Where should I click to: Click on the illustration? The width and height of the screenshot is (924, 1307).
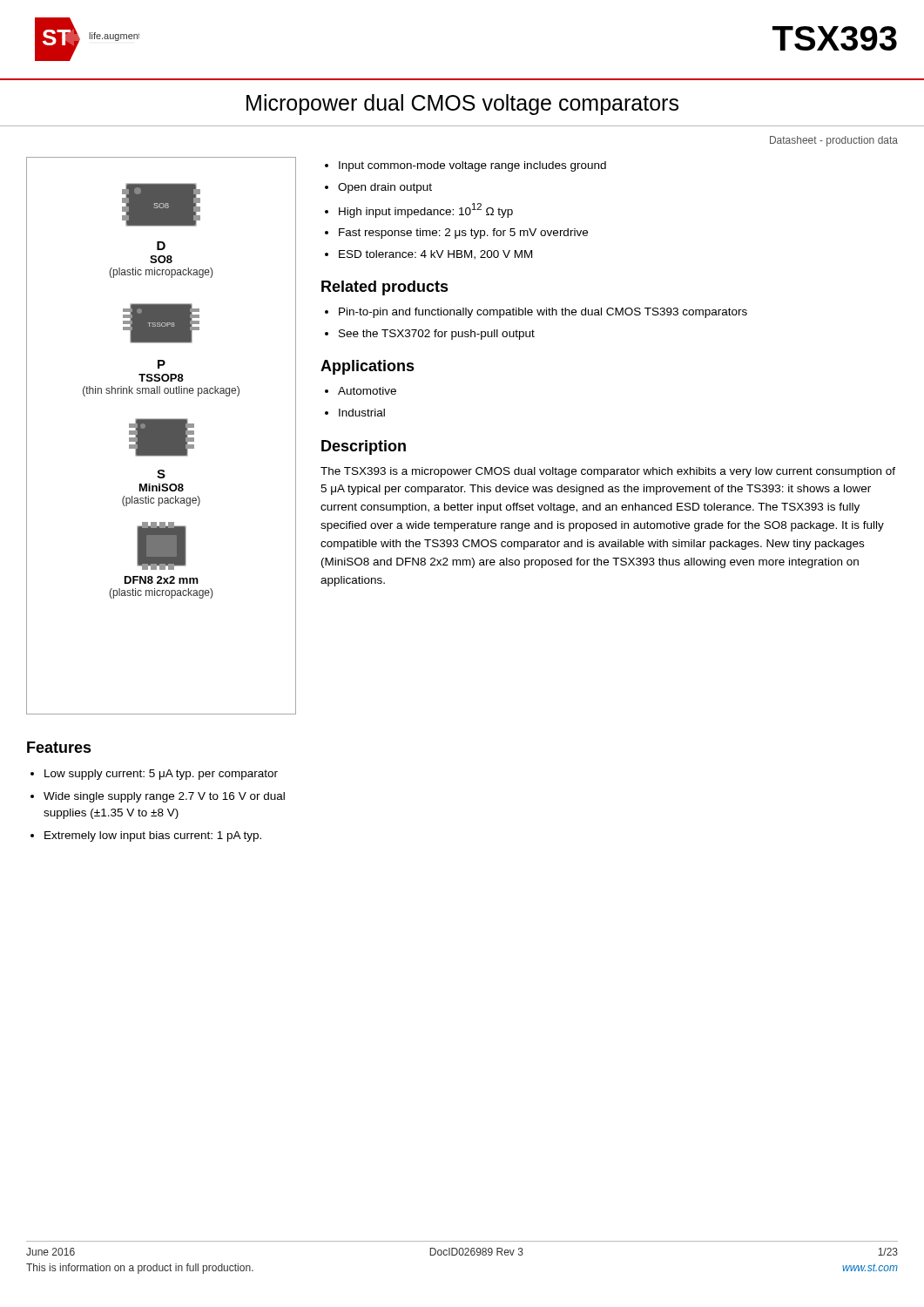click(x=161, y=436)
